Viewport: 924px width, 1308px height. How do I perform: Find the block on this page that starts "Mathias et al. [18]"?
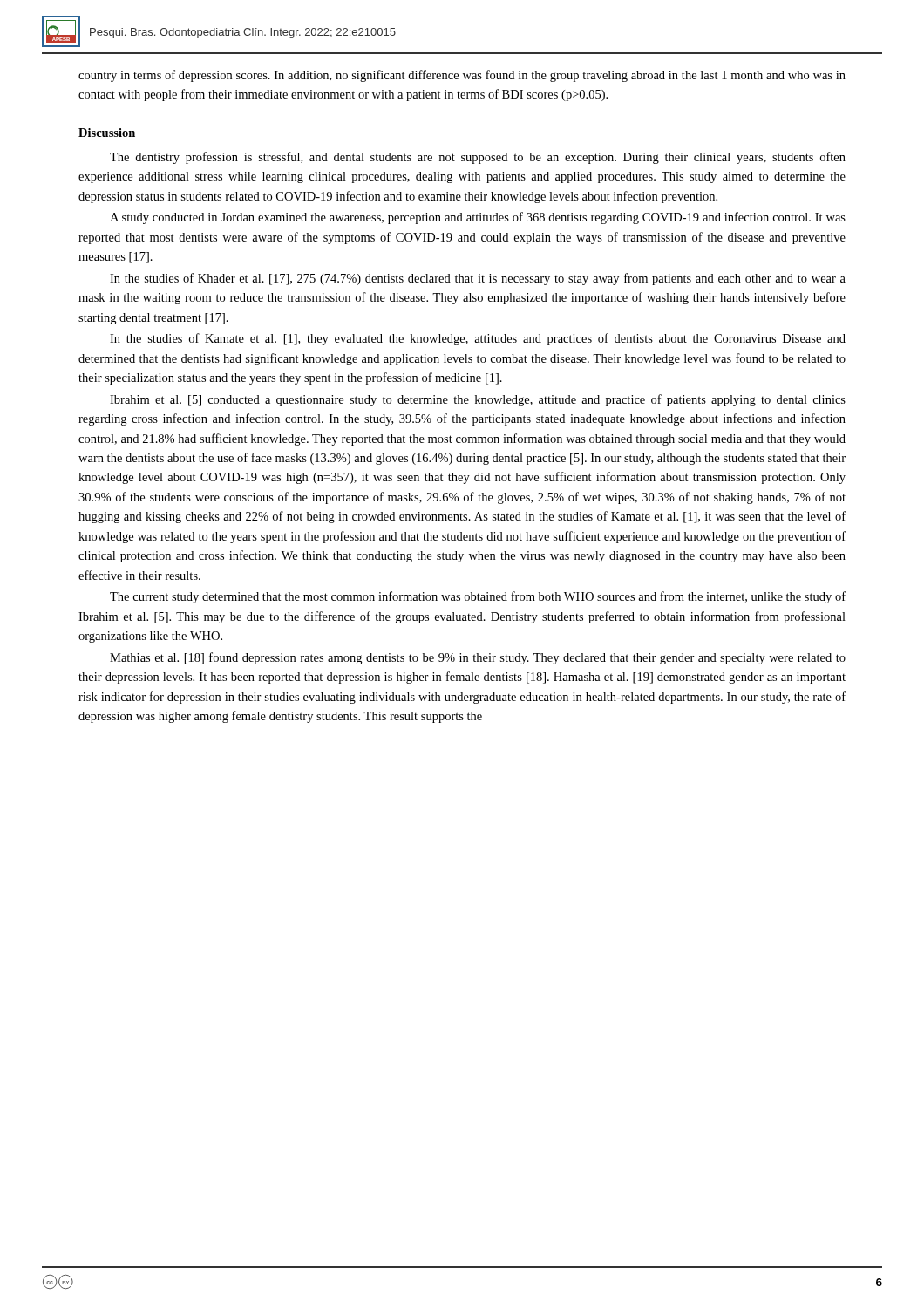462,687
